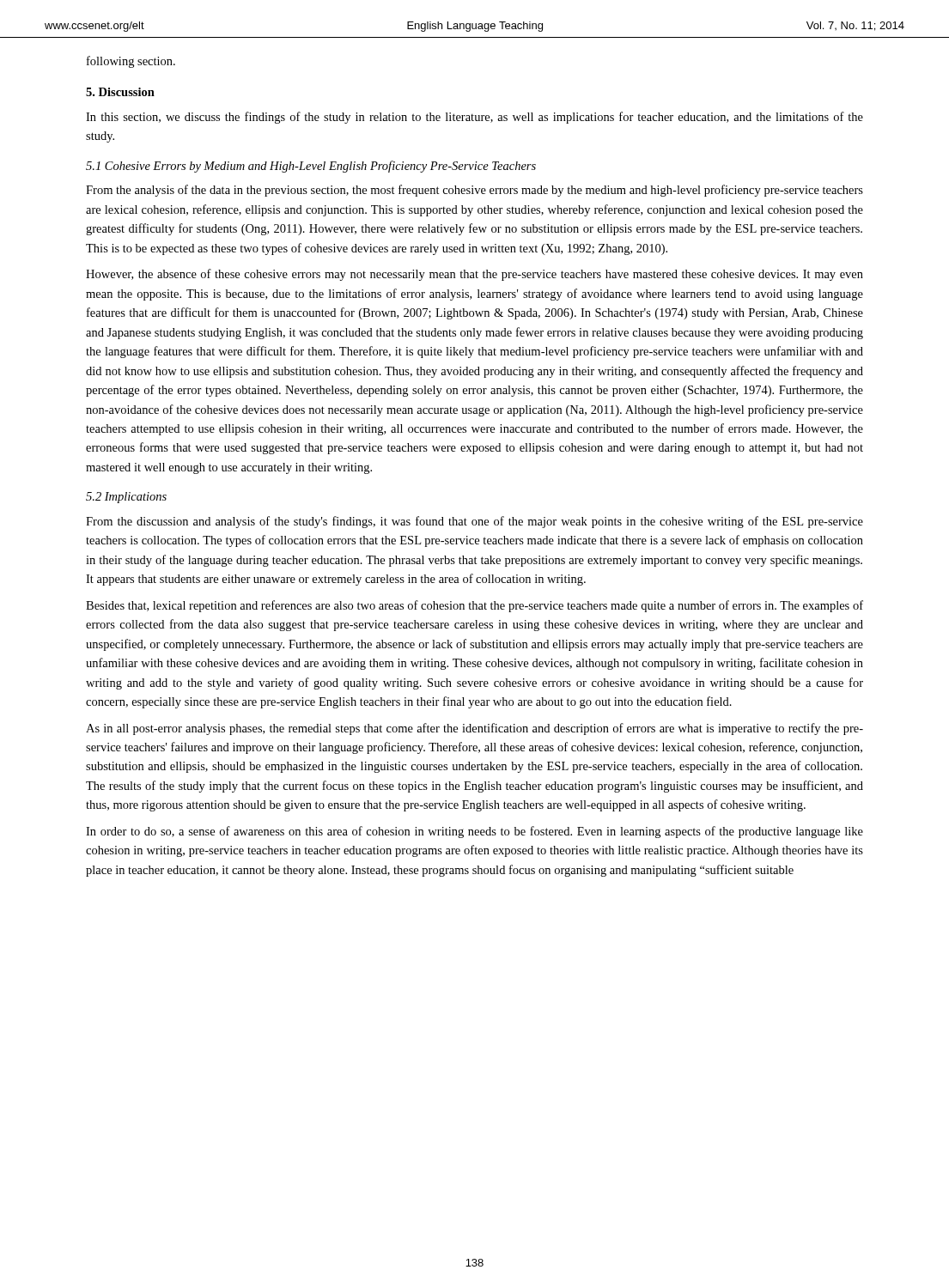Find the text containing "following section."
This screenshot has height=1288, width=949.
click(131, 61)
